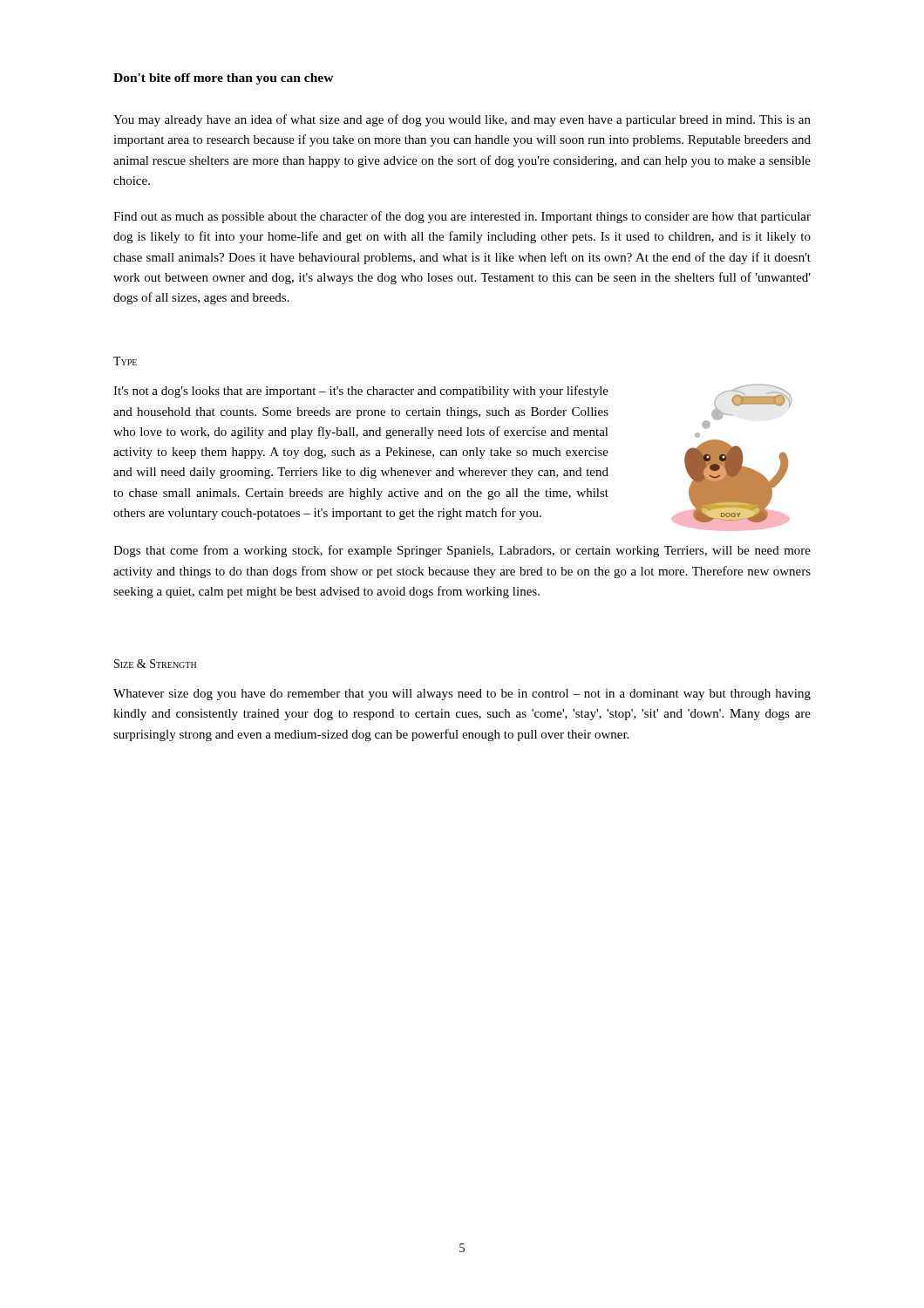Locate the block starting "Find out as much as possible"

[462, 257]
